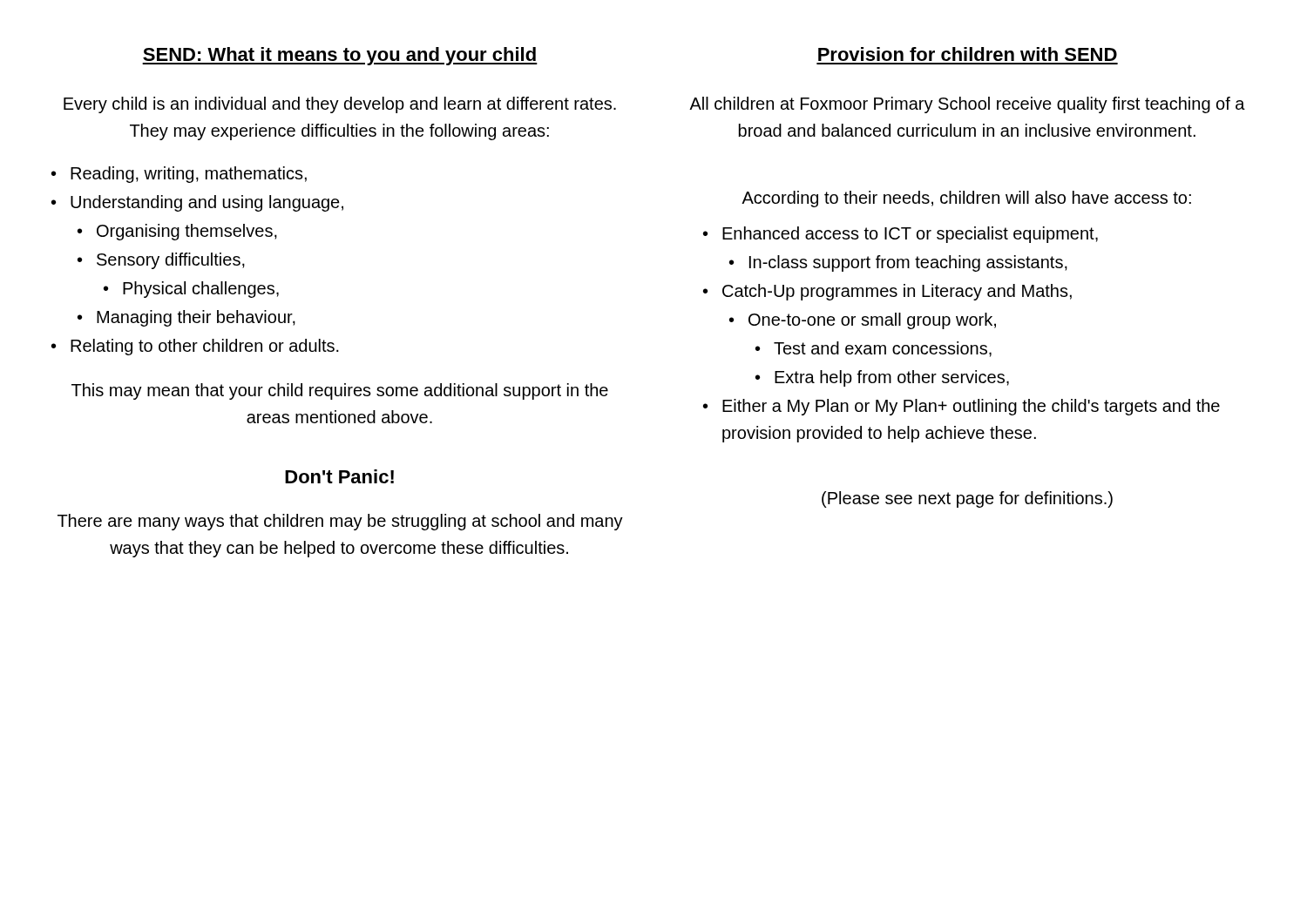Click where it says "Extra help from other services,"

[892, 377]
